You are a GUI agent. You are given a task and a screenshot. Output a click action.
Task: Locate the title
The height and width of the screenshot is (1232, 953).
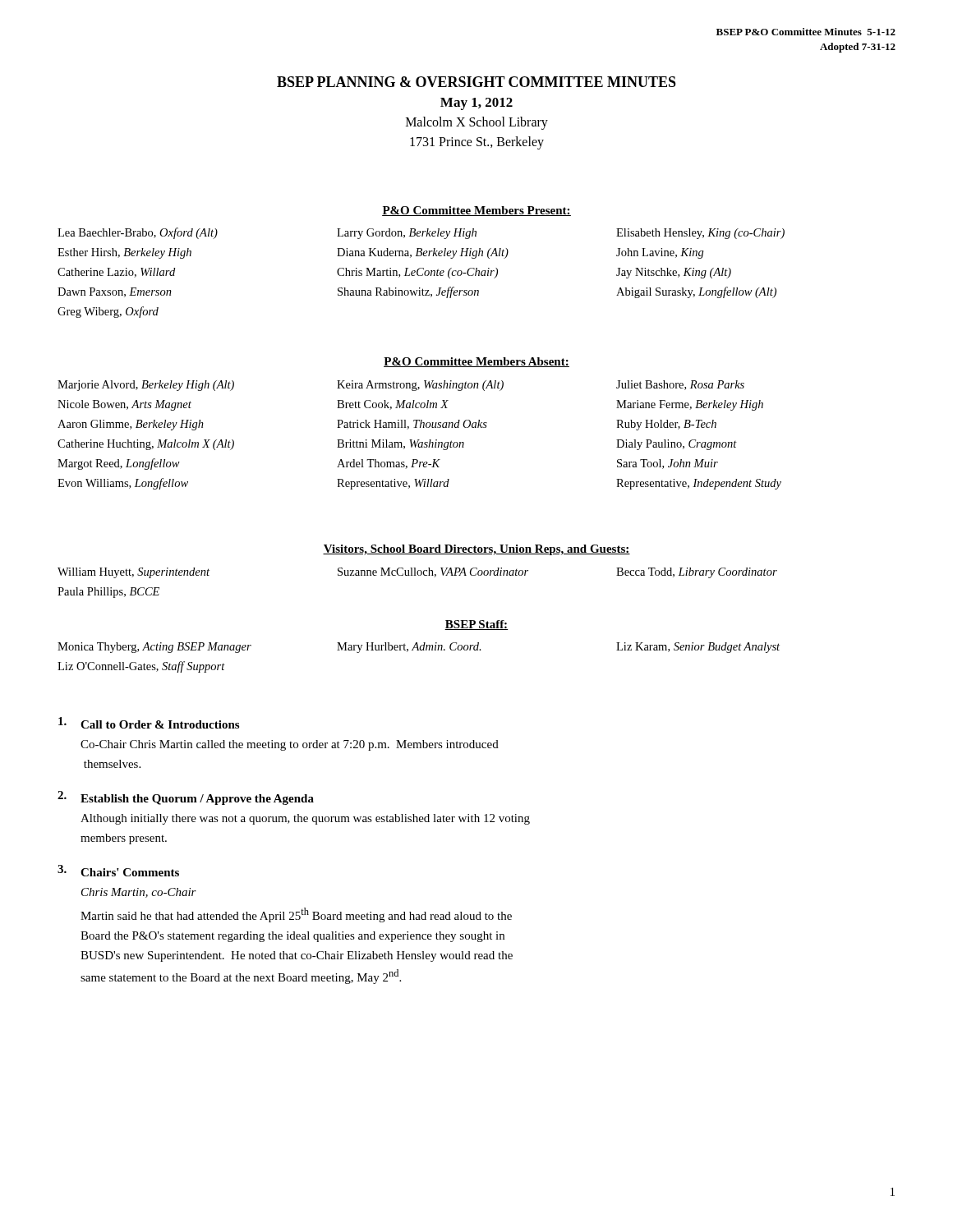click(476, 112)
